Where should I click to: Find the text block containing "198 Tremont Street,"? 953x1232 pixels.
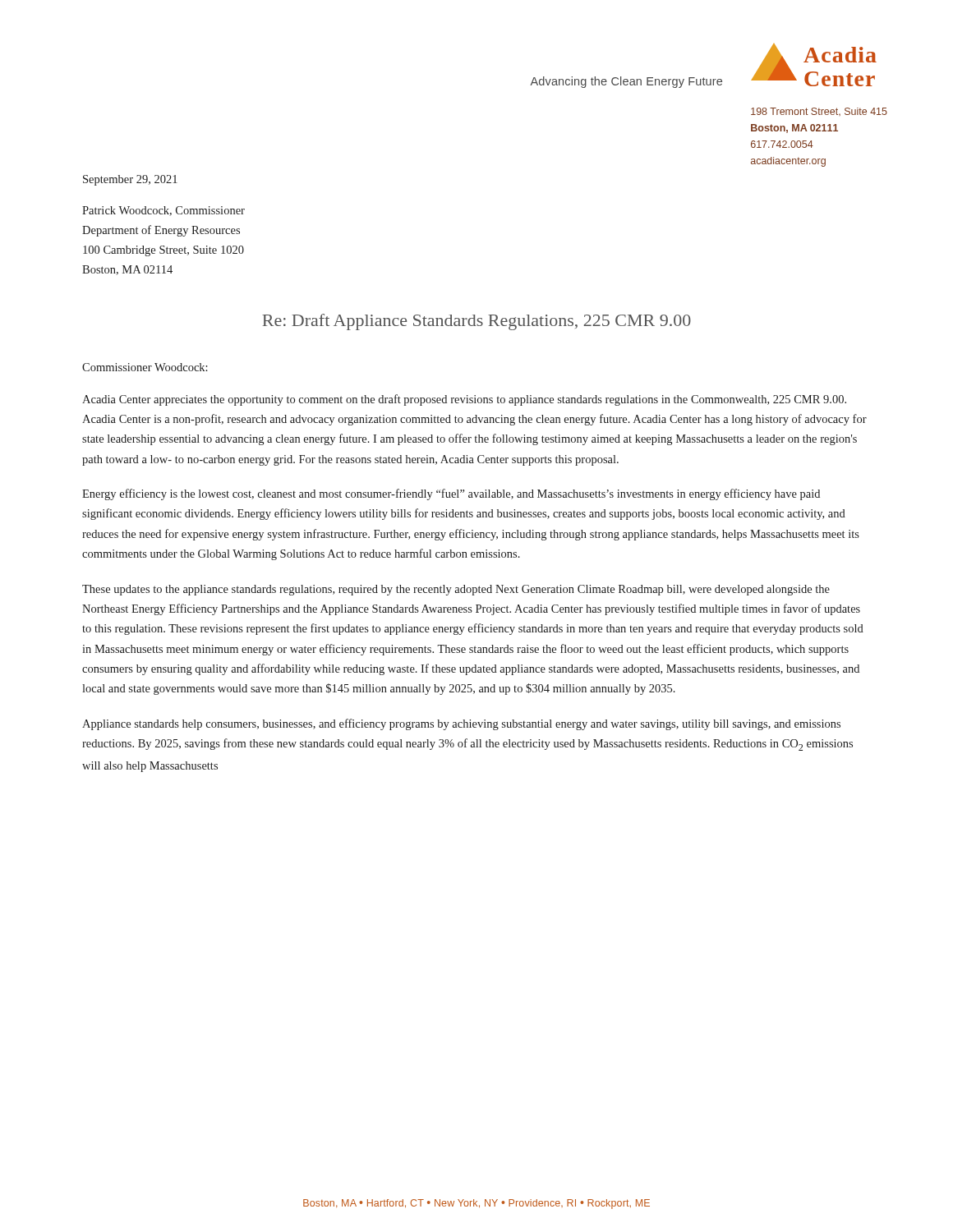point(819,136)
